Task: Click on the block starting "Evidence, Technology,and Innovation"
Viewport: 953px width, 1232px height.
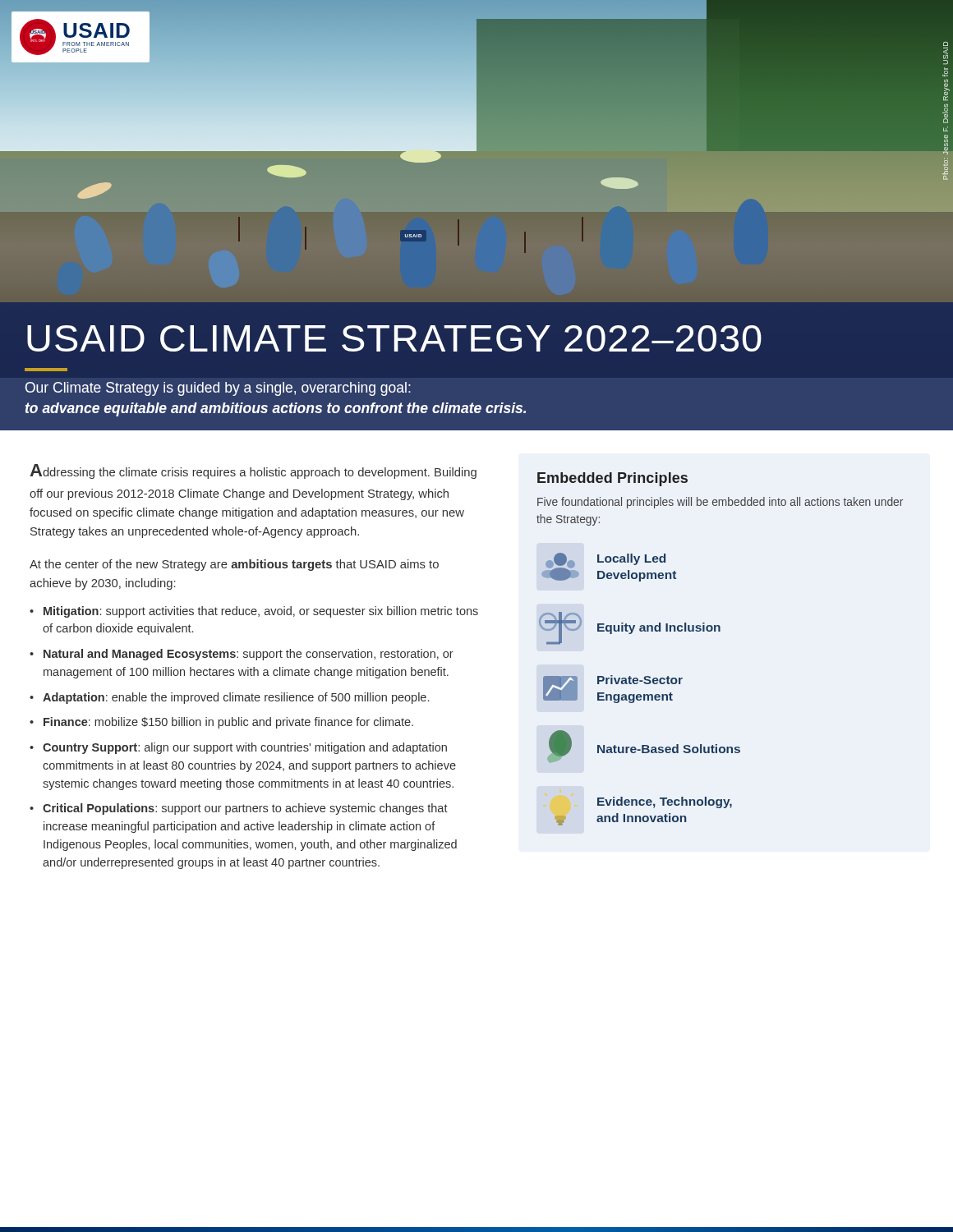Action: tap(665, 810)
